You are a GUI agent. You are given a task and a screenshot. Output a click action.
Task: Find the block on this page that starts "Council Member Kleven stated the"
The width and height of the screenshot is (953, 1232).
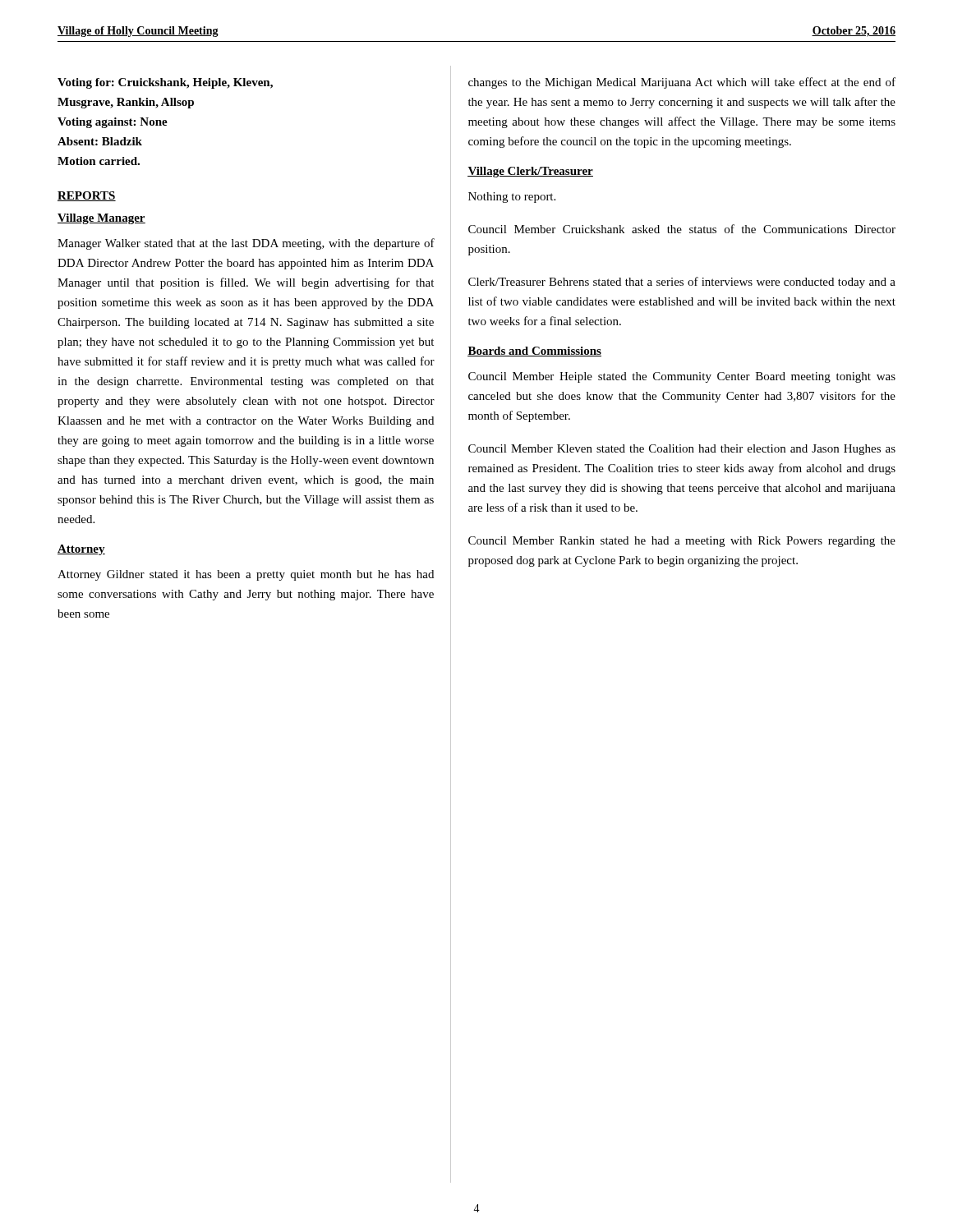[682, 478]
